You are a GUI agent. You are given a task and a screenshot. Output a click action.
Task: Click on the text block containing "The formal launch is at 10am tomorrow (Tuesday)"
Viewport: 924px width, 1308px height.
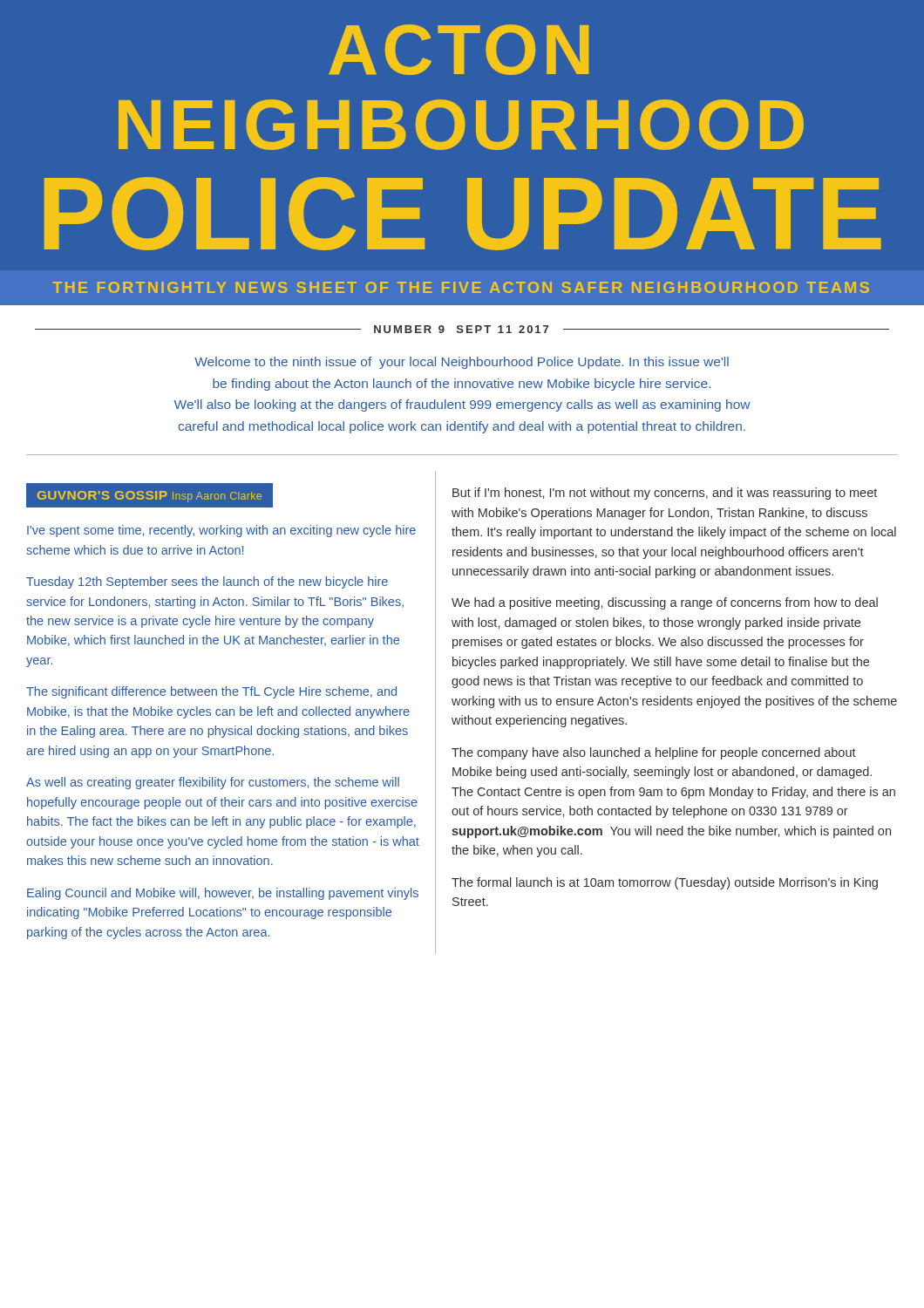665,892
